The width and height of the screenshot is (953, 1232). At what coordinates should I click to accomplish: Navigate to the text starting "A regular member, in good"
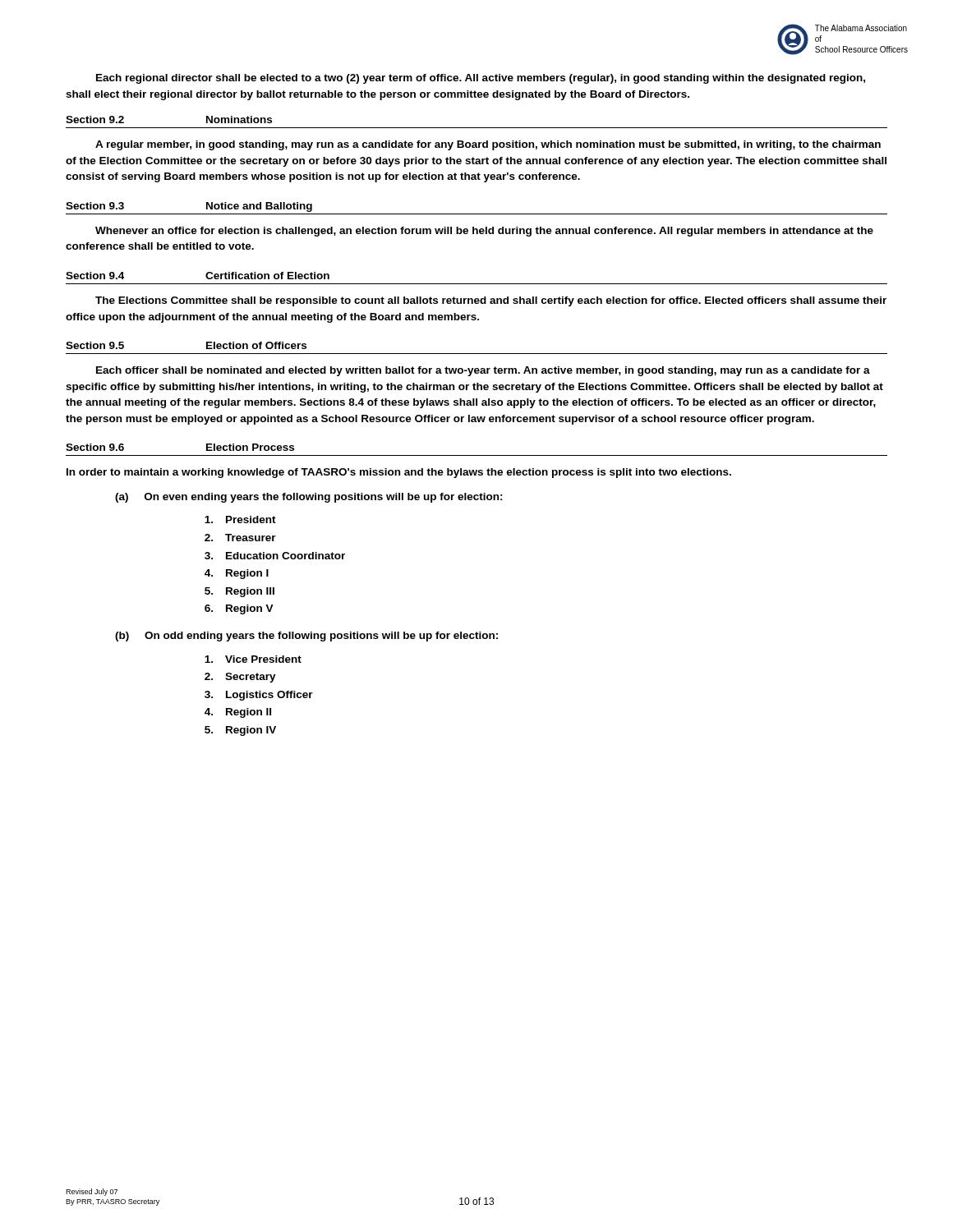476,160
